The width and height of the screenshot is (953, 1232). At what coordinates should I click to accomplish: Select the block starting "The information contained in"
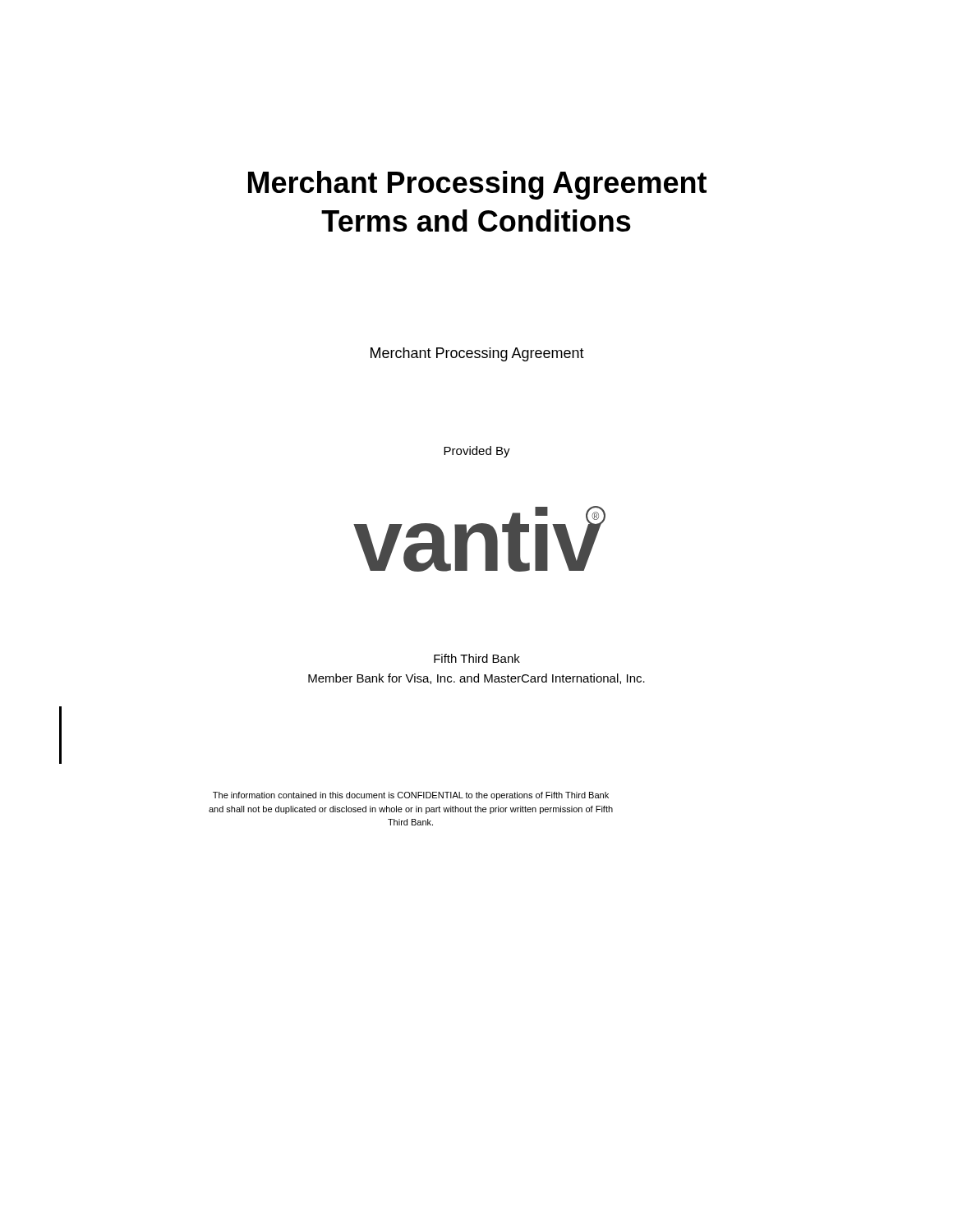pos(411,809)
